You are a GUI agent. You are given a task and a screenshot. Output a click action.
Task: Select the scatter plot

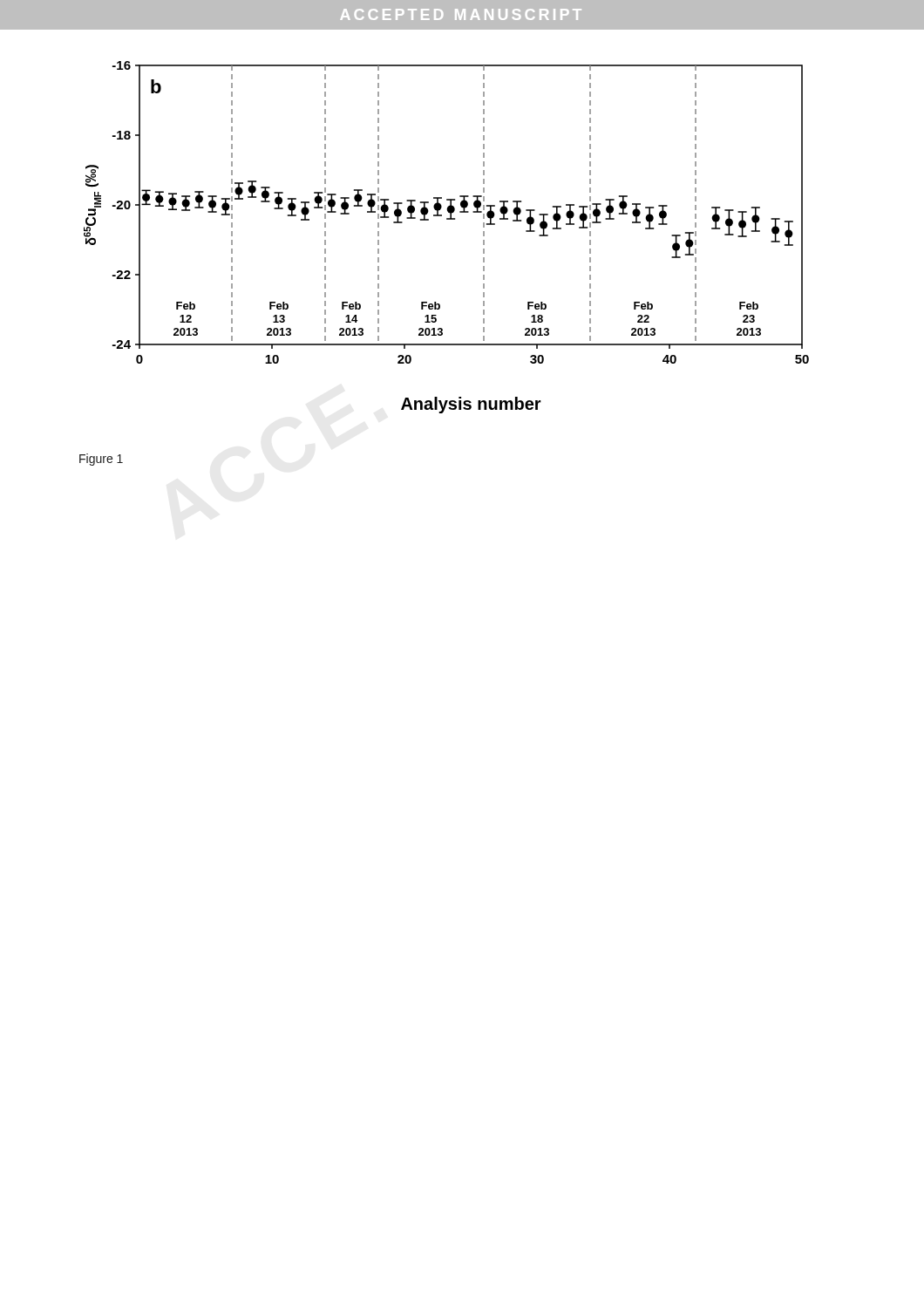[x=458, y=244]
